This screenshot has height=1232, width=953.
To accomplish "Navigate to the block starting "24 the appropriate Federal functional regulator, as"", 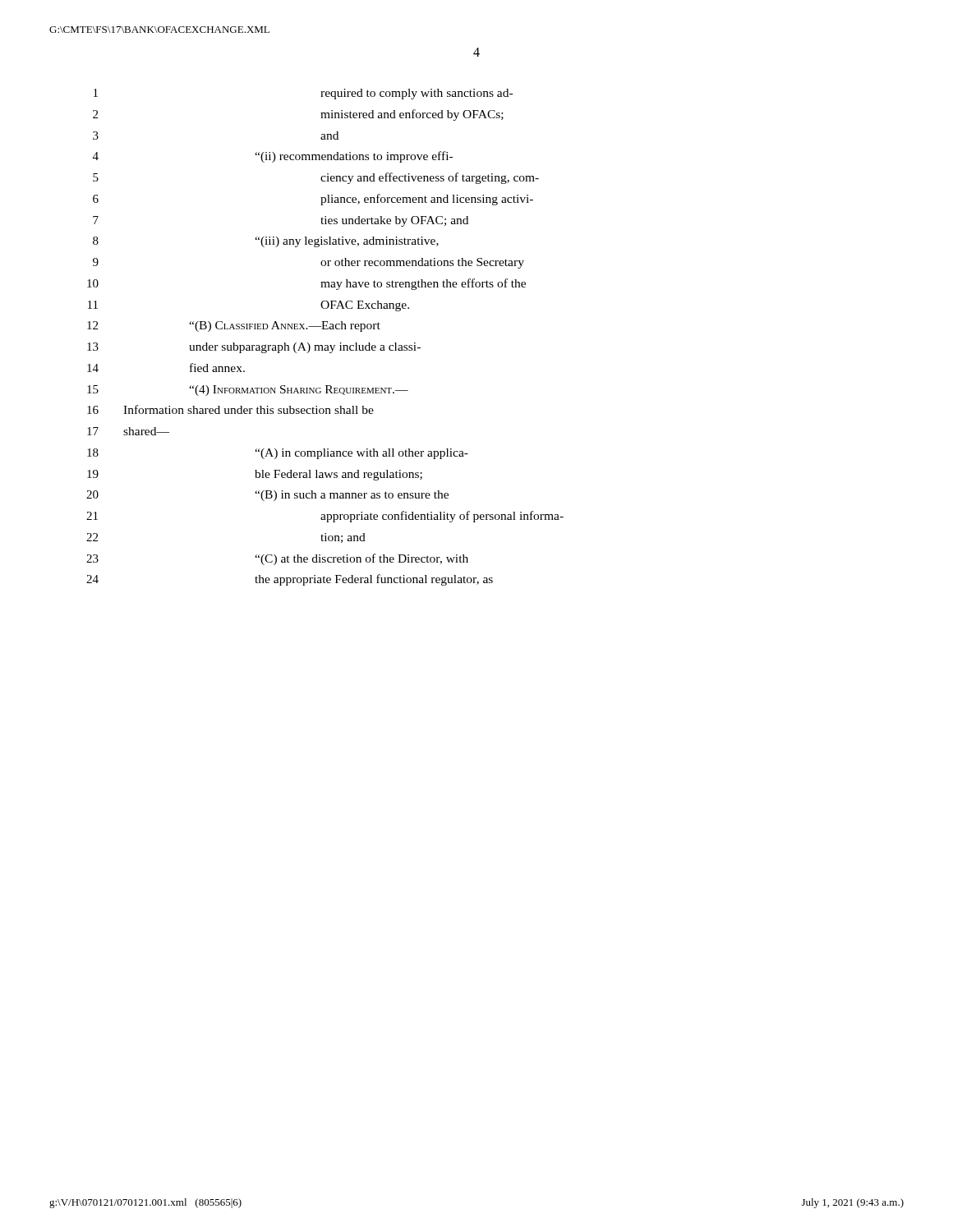I will click(476, 579).
